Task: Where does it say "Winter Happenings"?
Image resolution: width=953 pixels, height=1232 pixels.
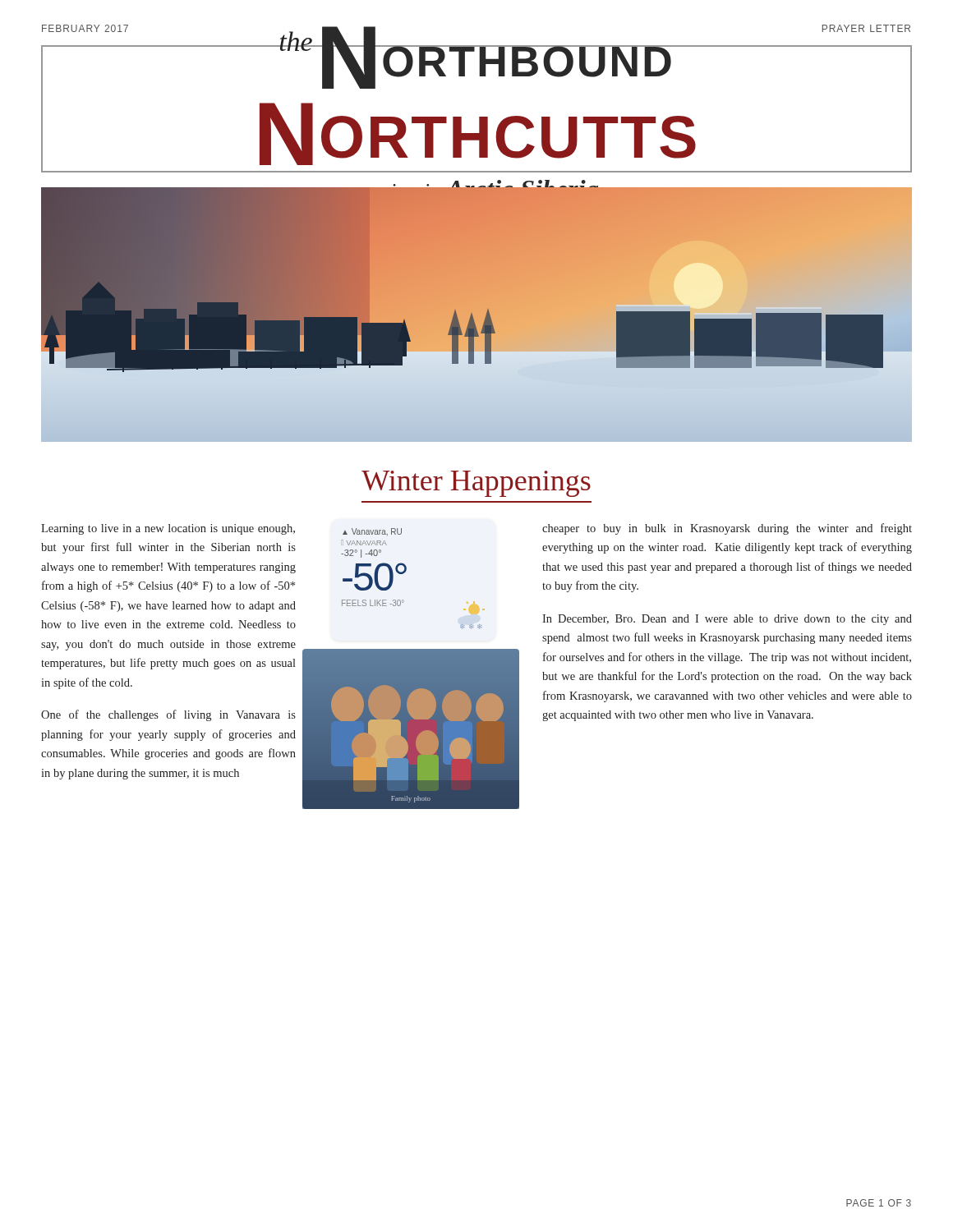Action: [476, 483]
